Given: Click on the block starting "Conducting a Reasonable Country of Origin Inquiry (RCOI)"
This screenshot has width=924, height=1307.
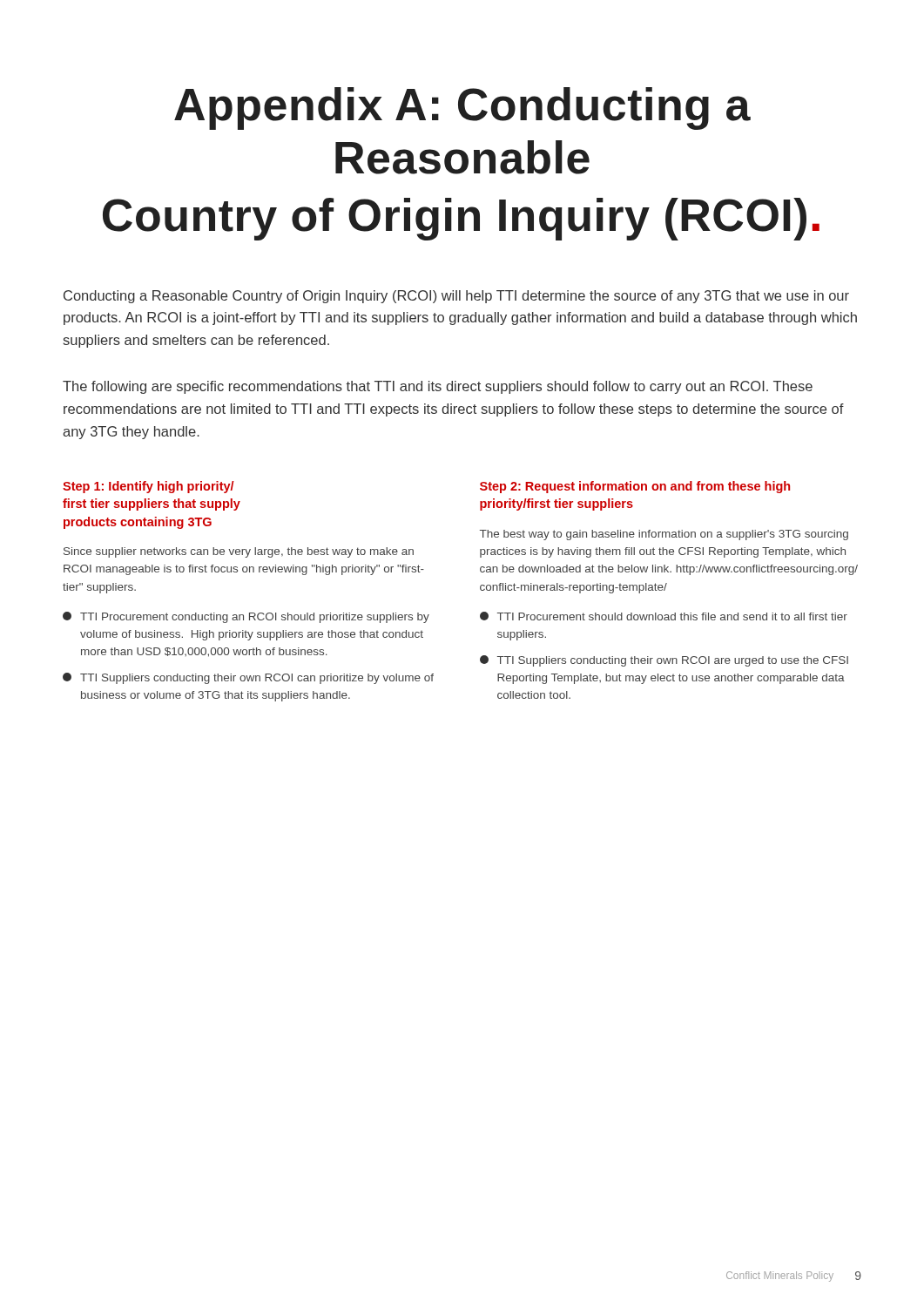Looking at the screenshot, I should (x=460, y=317).
